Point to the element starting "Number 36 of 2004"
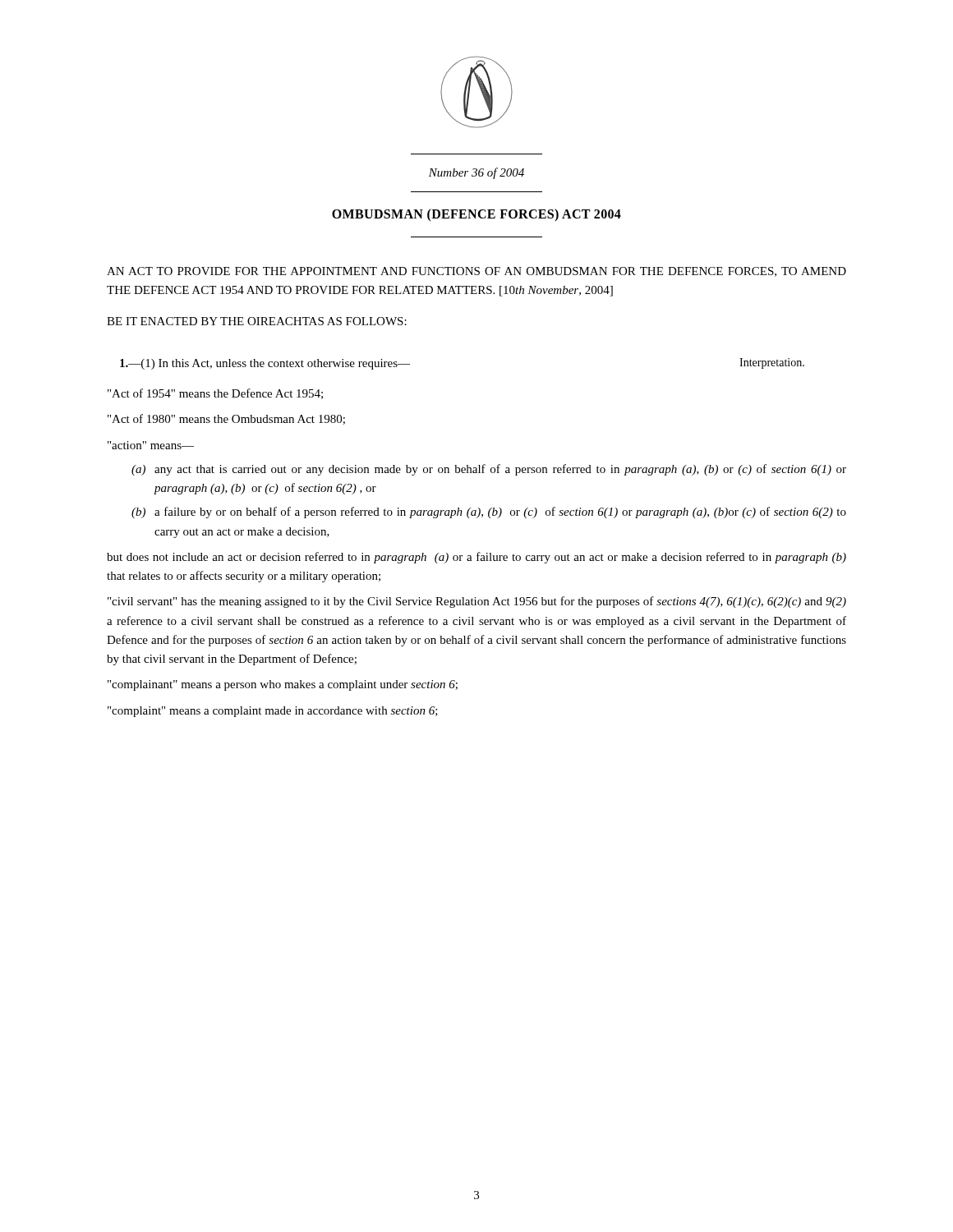 (476, 172)
